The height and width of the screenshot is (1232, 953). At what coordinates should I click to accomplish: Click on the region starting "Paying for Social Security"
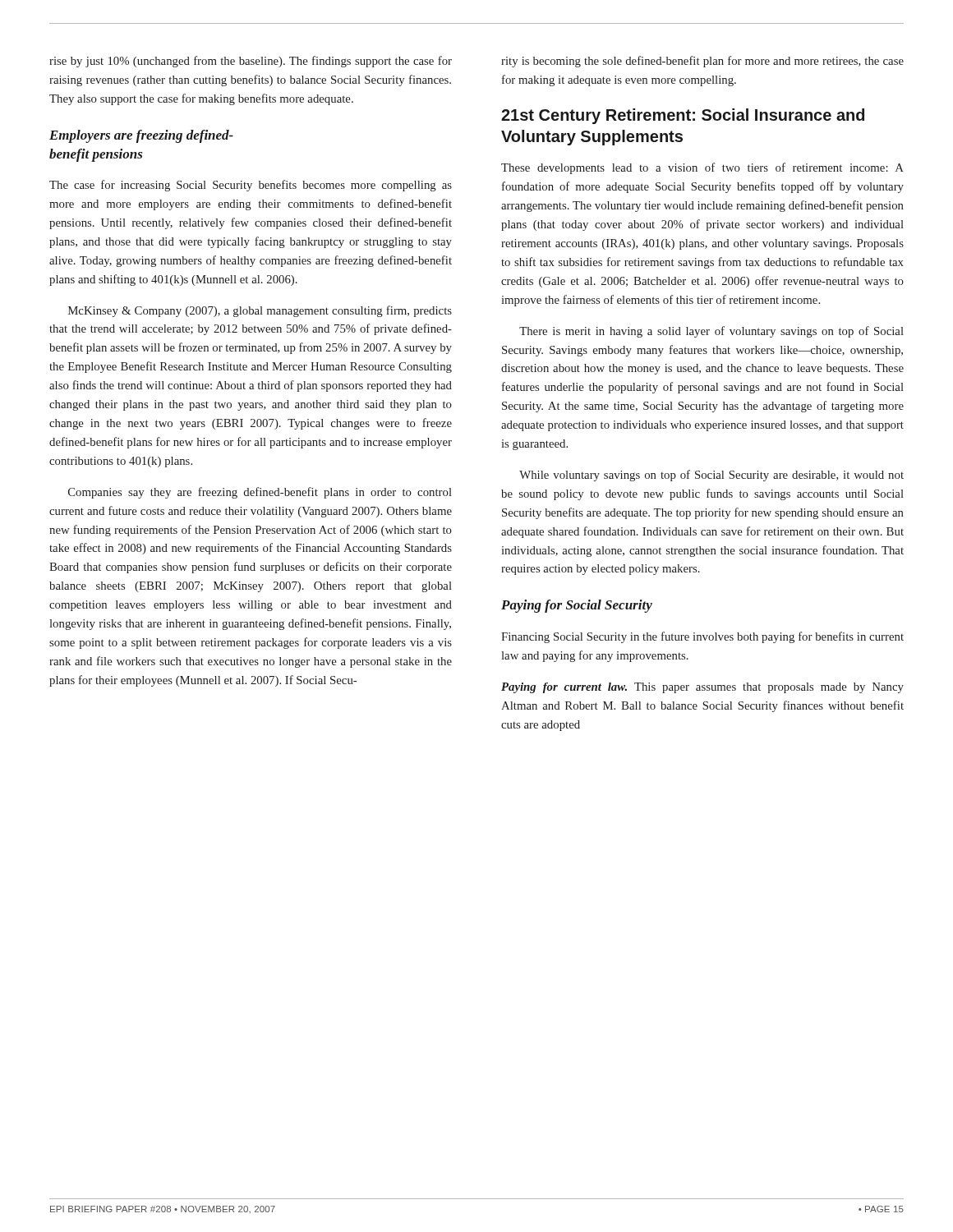click(577, 605)
